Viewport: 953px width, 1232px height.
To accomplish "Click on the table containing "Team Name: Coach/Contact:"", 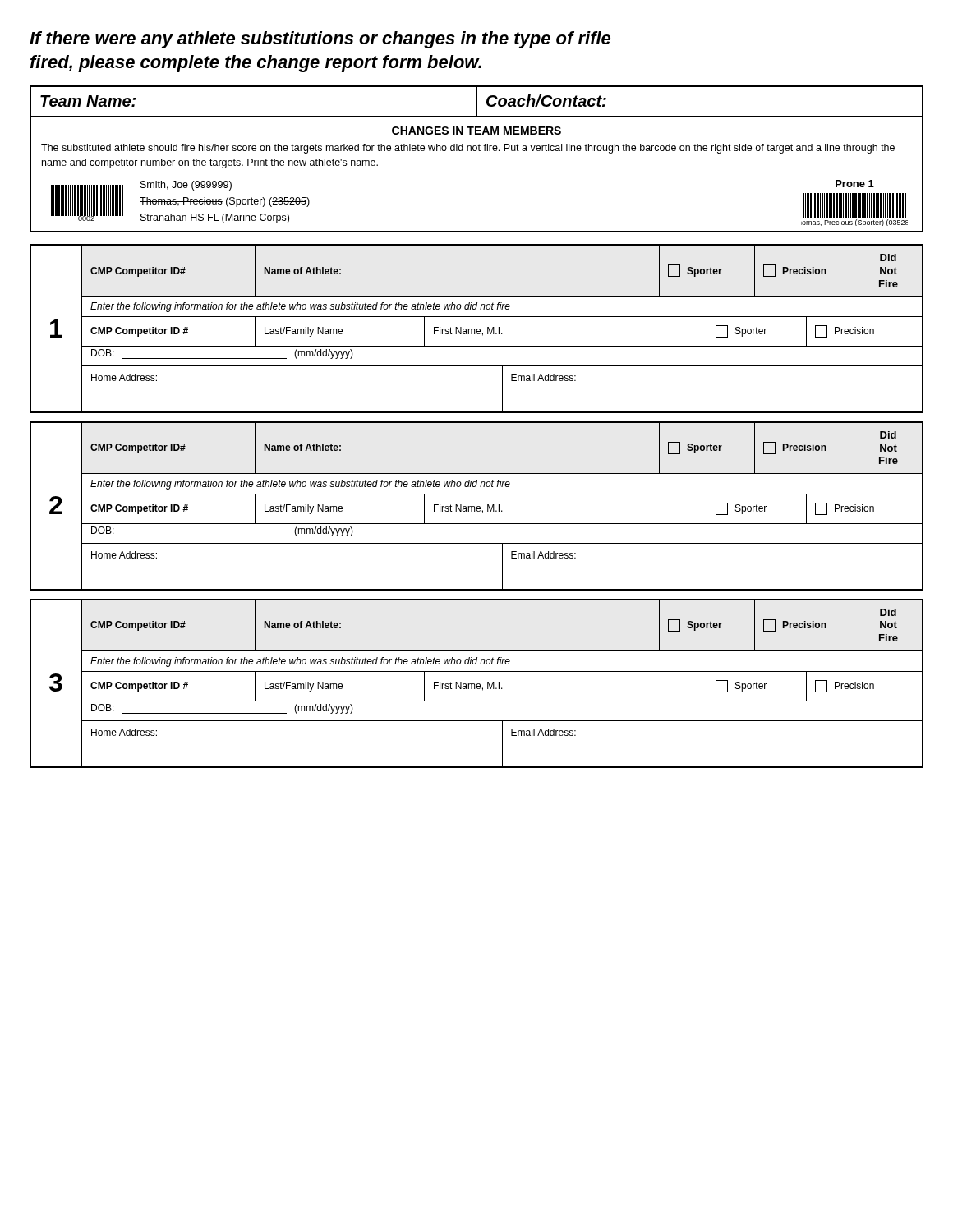I will [x=476, y=102].
